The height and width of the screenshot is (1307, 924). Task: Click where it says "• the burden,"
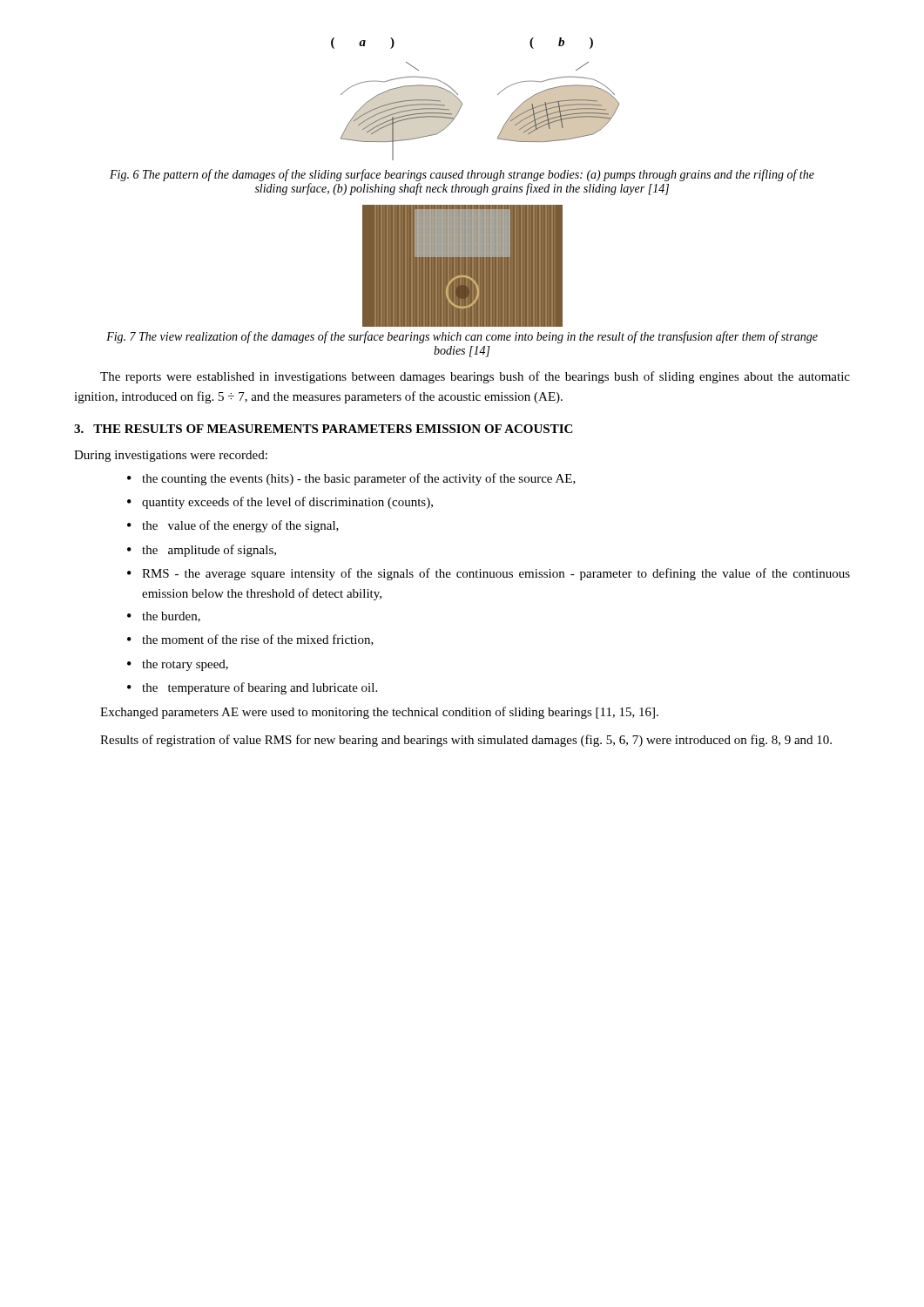(164, 617)
